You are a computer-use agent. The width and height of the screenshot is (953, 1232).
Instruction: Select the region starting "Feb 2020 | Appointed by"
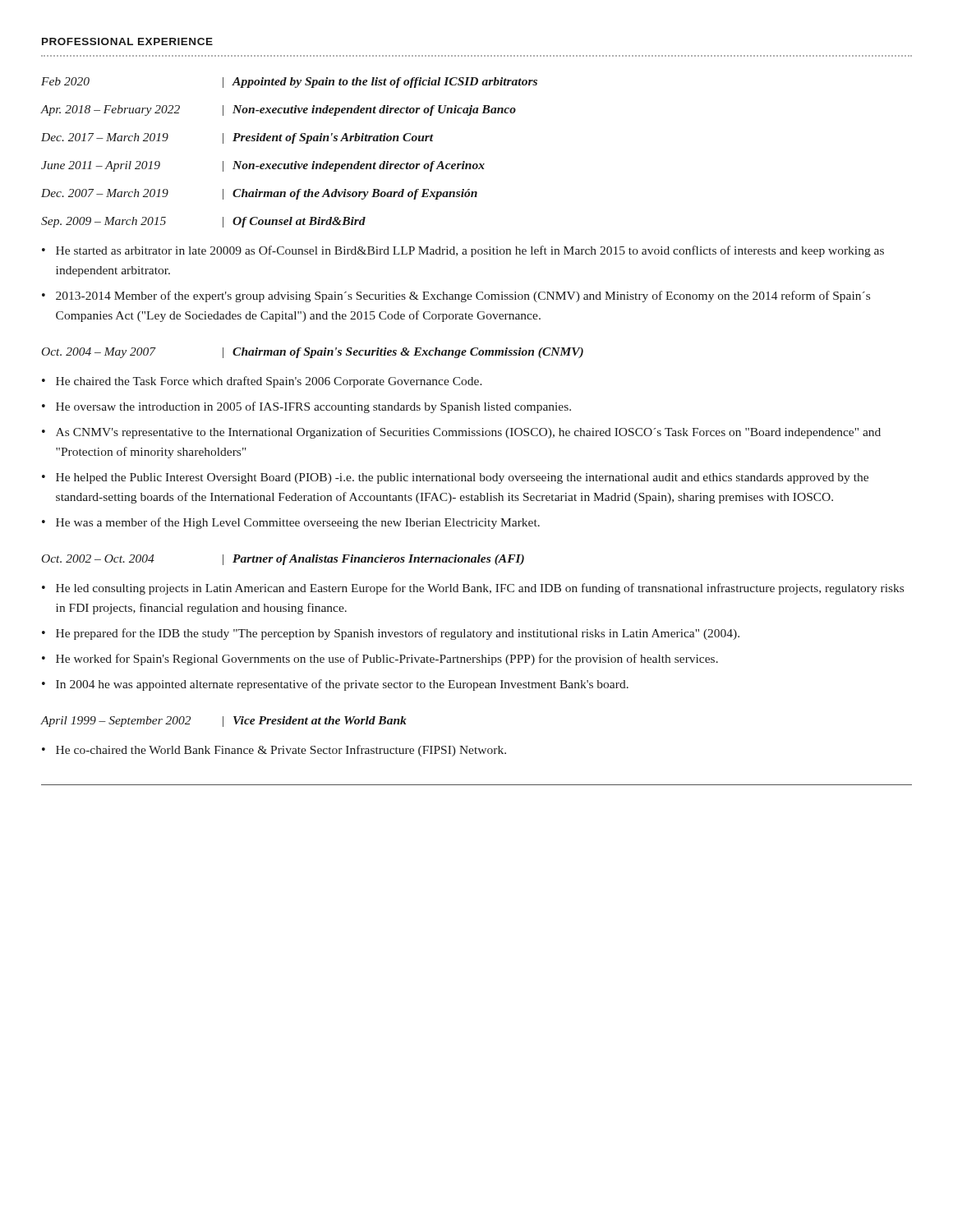pos(289,81)
